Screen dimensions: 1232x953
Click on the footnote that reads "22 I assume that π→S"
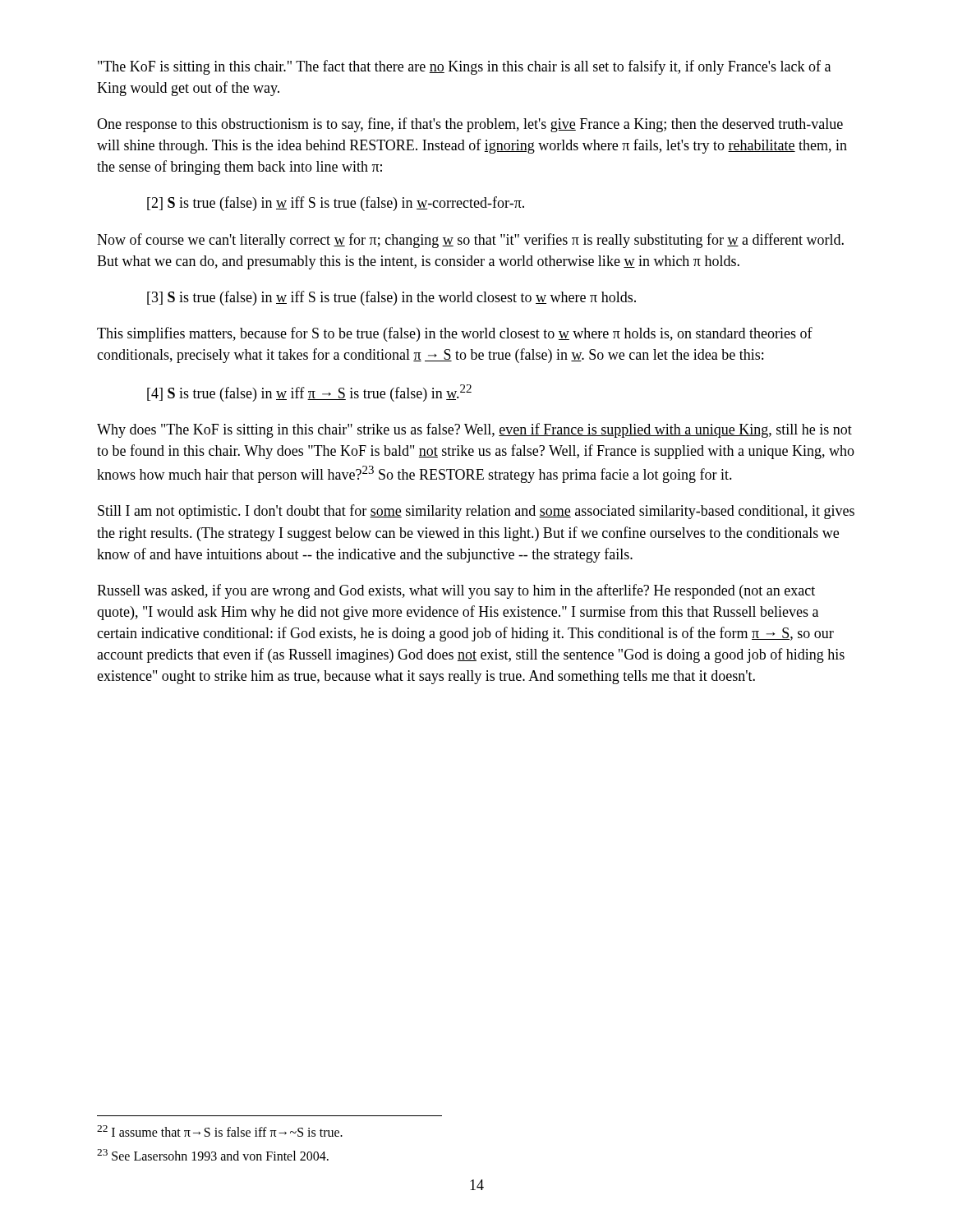[x=220, y=1130]
